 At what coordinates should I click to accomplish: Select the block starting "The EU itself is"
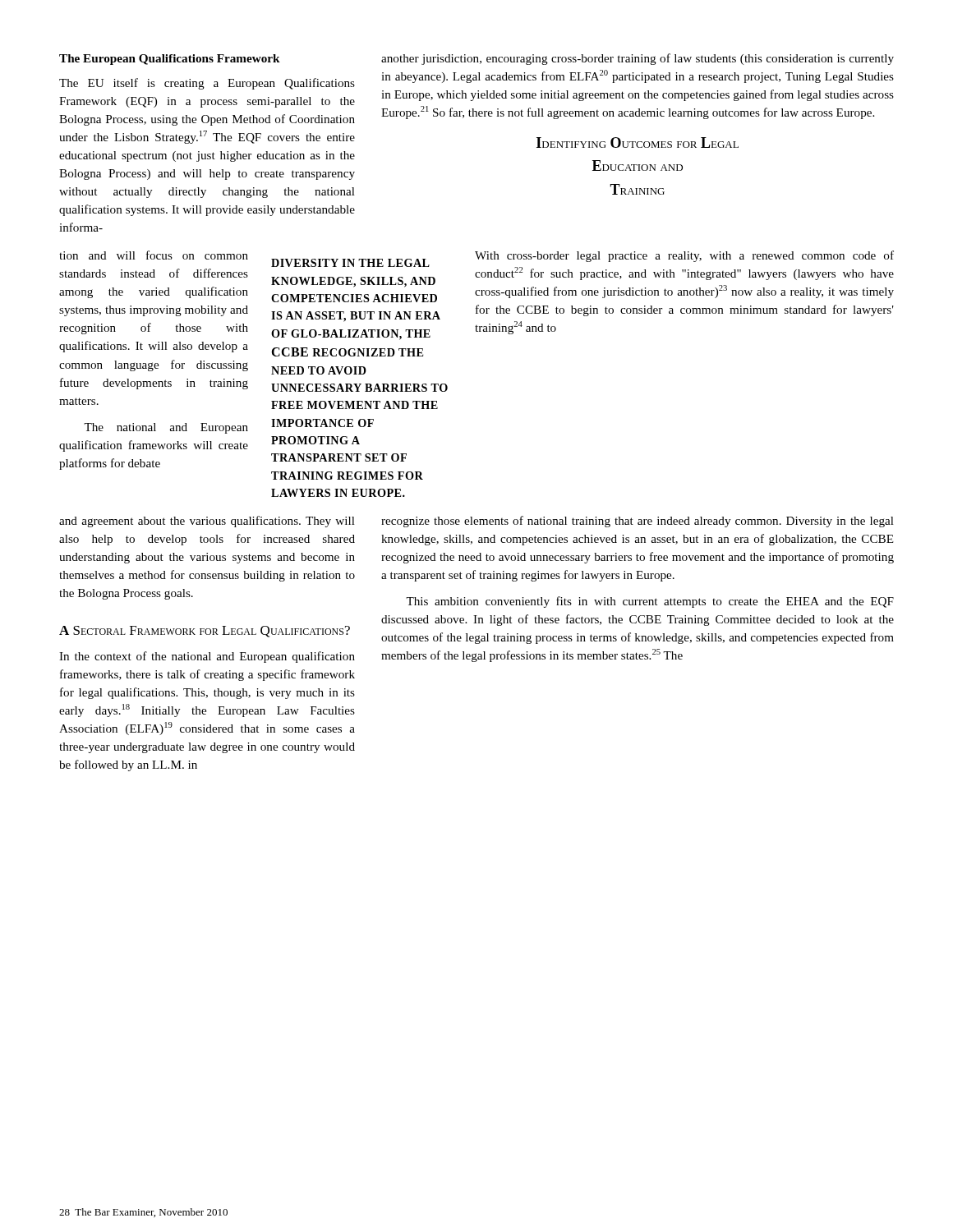click(x=207, y=155)
